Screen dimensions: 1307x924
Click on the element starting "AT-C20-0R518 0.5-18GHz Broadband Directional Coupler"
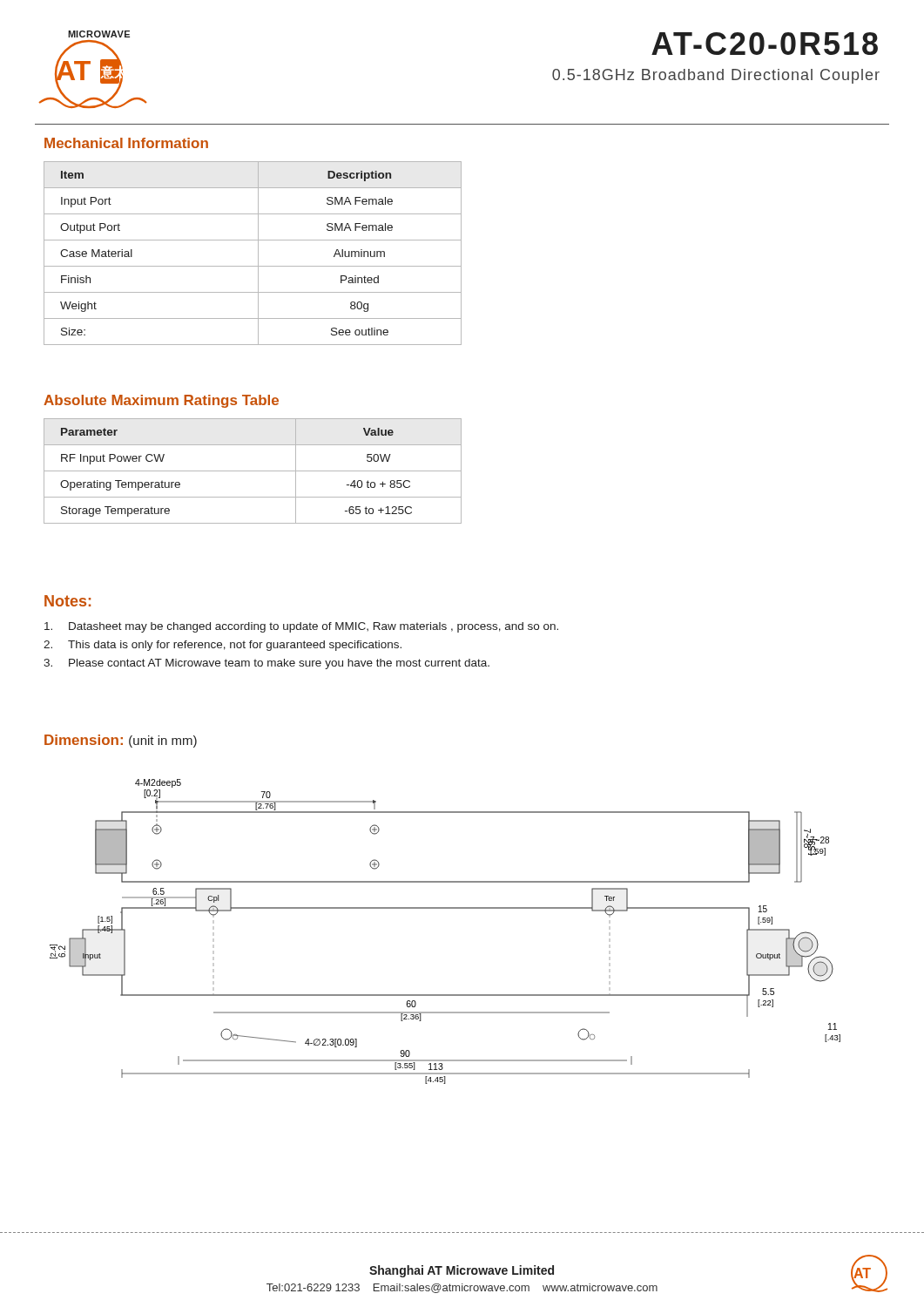point(716,55)
